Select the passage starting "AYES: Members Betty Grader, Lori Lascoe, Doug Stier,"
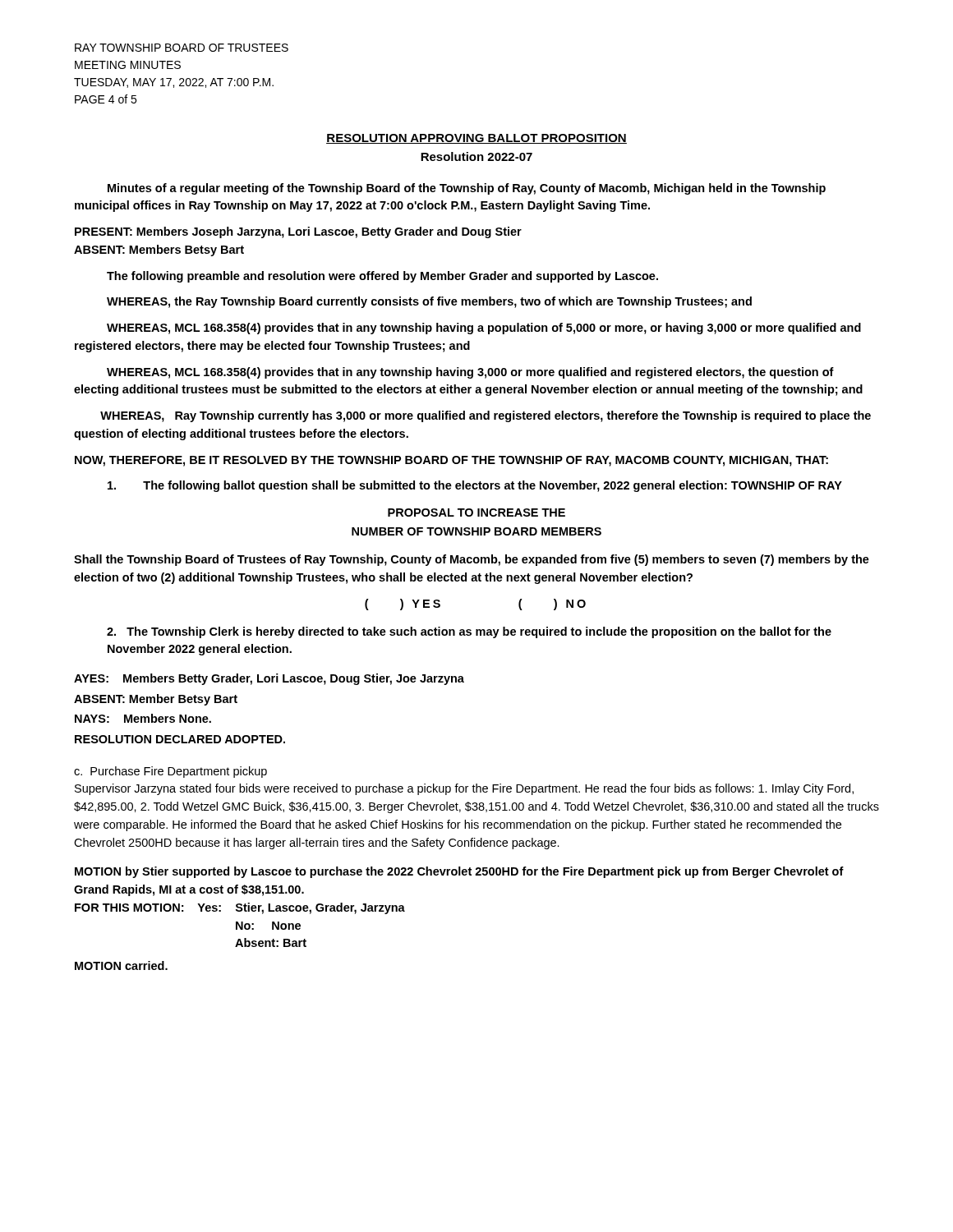The width and height of the screenshot is (953, 1232). [x=269, y=679]
